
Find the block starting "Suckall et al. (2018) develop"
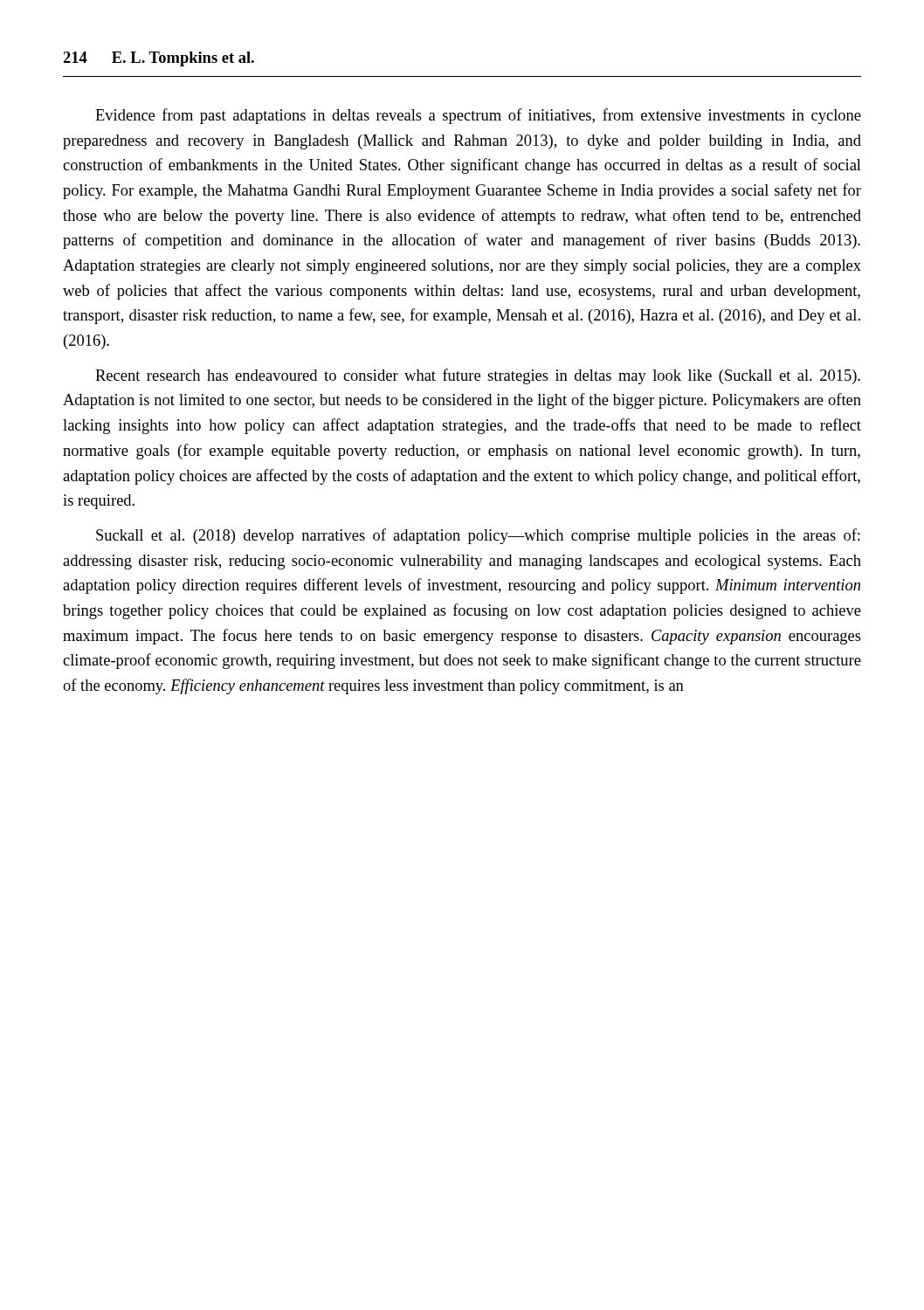(x=462, y=610)
